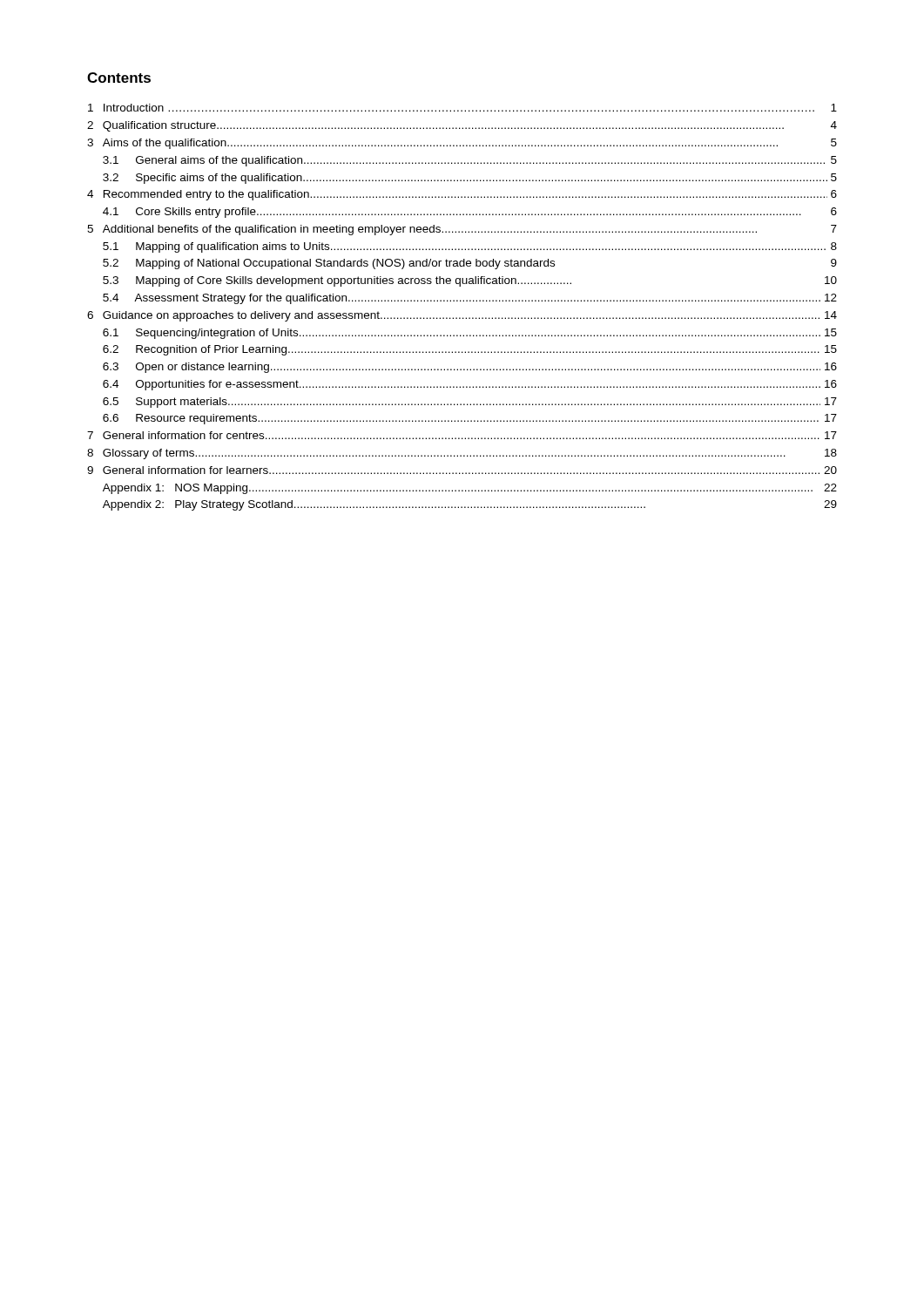Click the passage that begins "6 Guidance on"
This screenshot has width=924, height=1307.
pyautogui.click(x=462, y=315)
